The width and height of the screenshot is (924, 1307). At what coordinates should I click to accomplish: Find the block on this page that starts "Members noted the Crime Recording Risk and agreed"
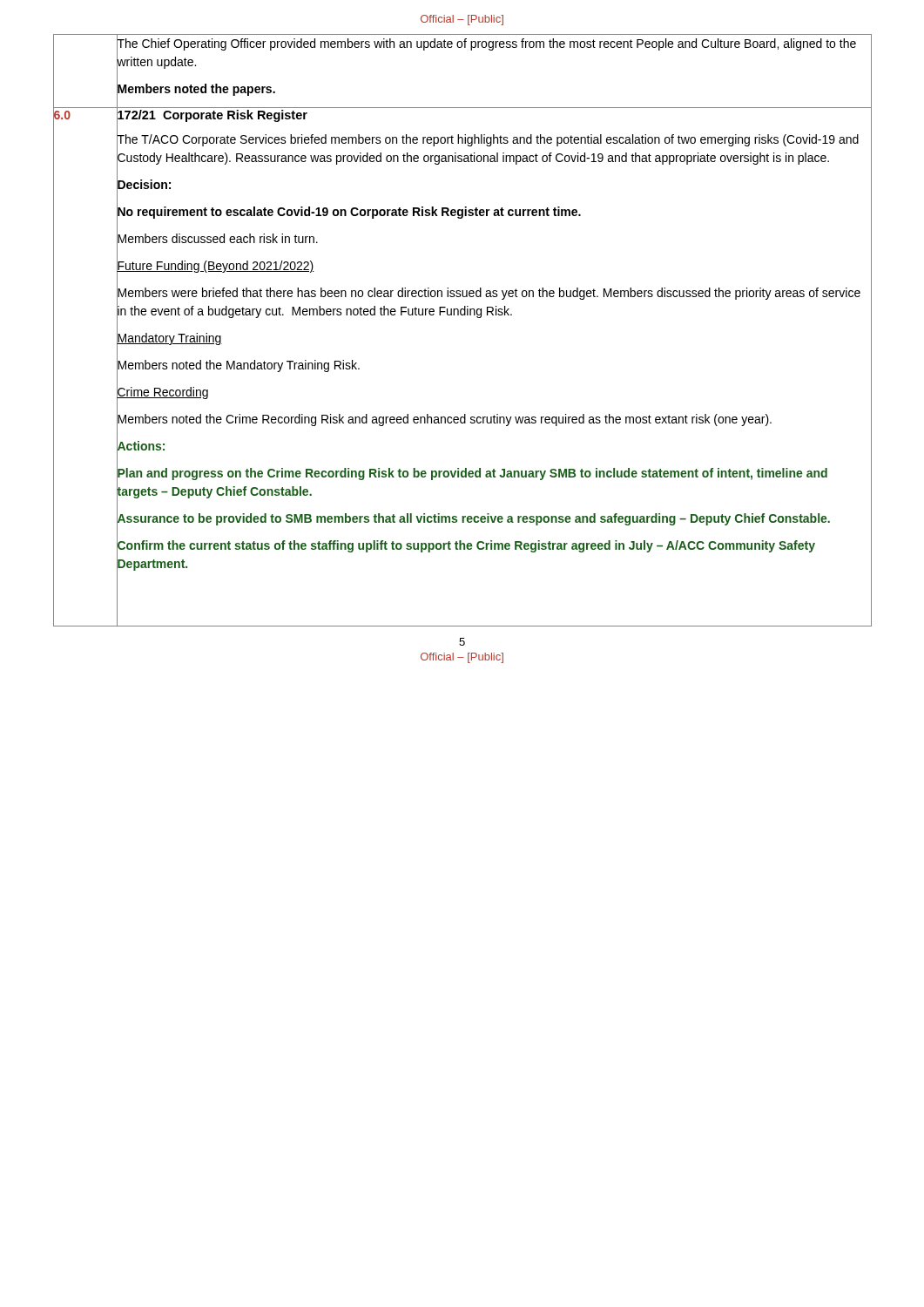tap(494, 420)
